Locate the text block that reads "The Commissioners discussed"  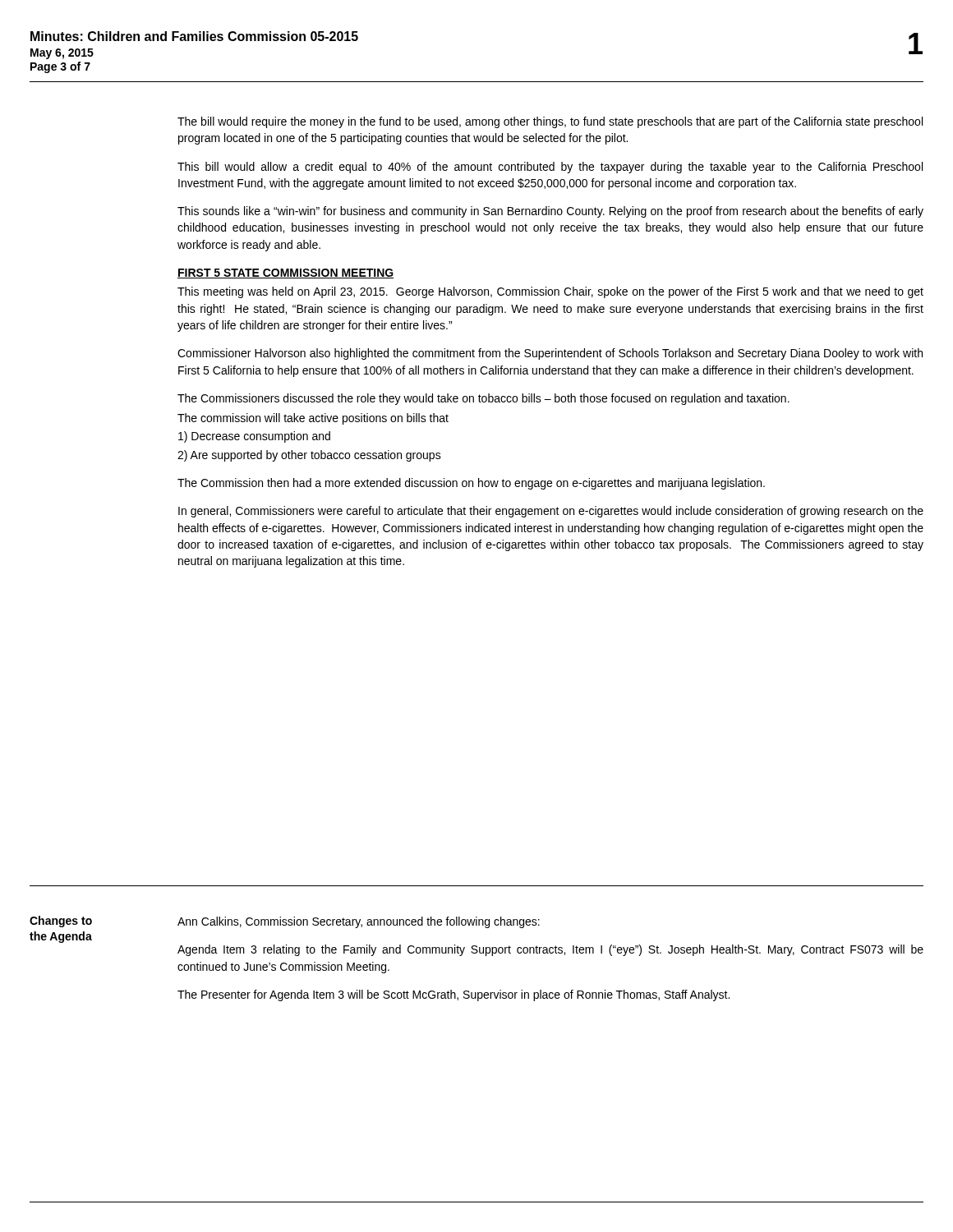click(484, 398)
